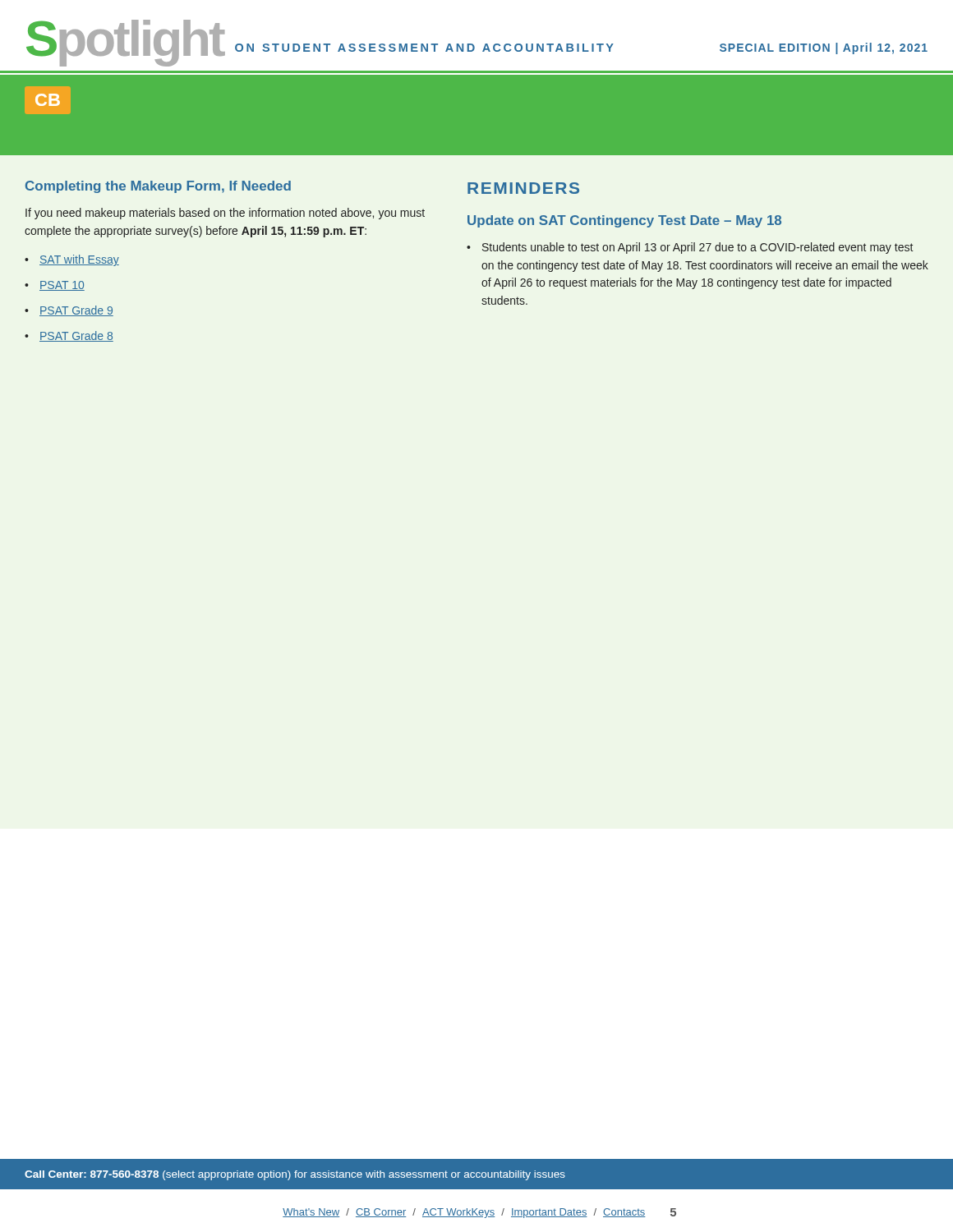This screenshot has height=1232, width=953.
Task: Navigate to the text block starting "• PSAT Grade 9"
Action: (69, 311)
